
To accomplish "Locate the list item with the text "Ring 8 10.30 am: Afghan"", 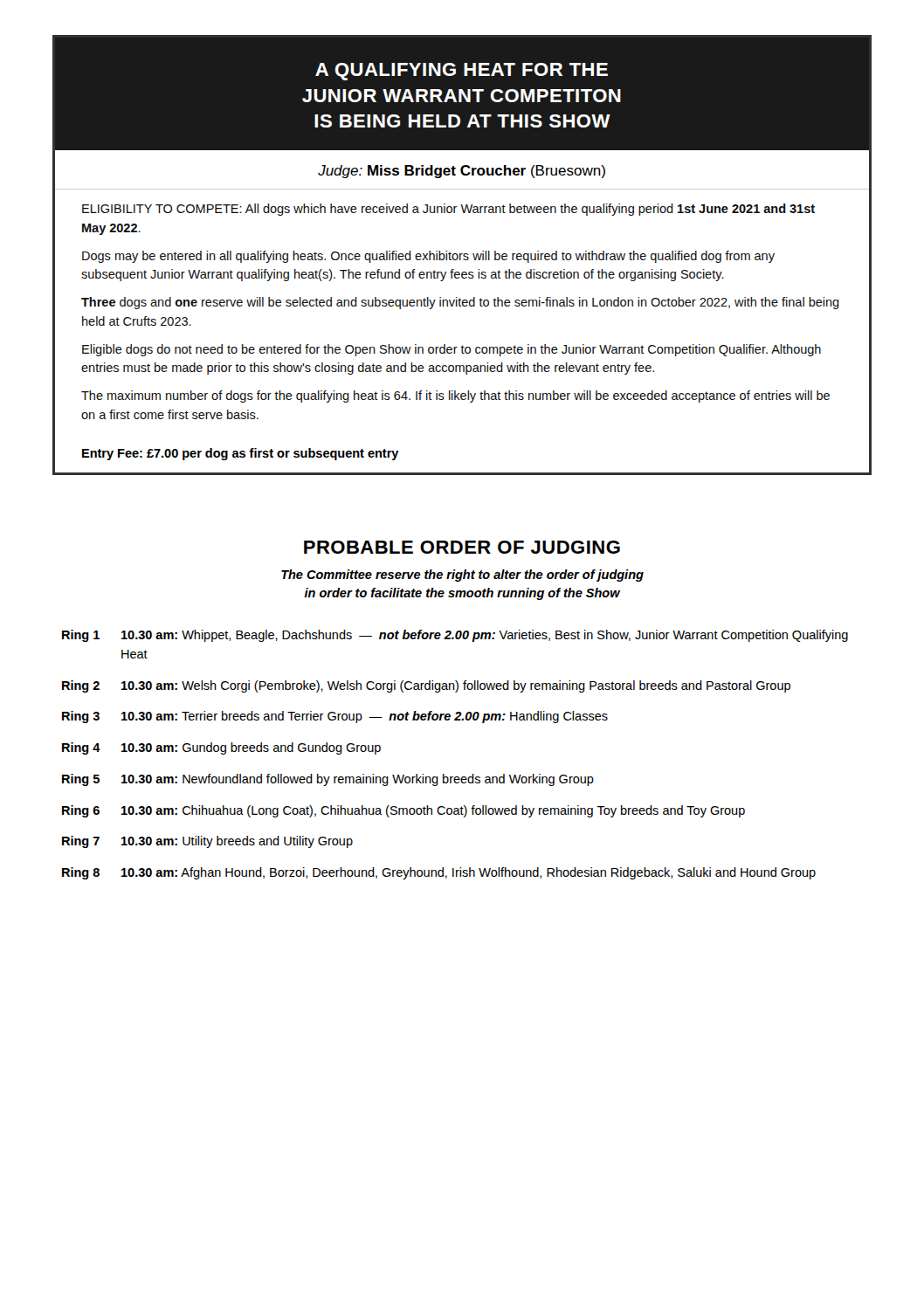I will click(462, 873).
